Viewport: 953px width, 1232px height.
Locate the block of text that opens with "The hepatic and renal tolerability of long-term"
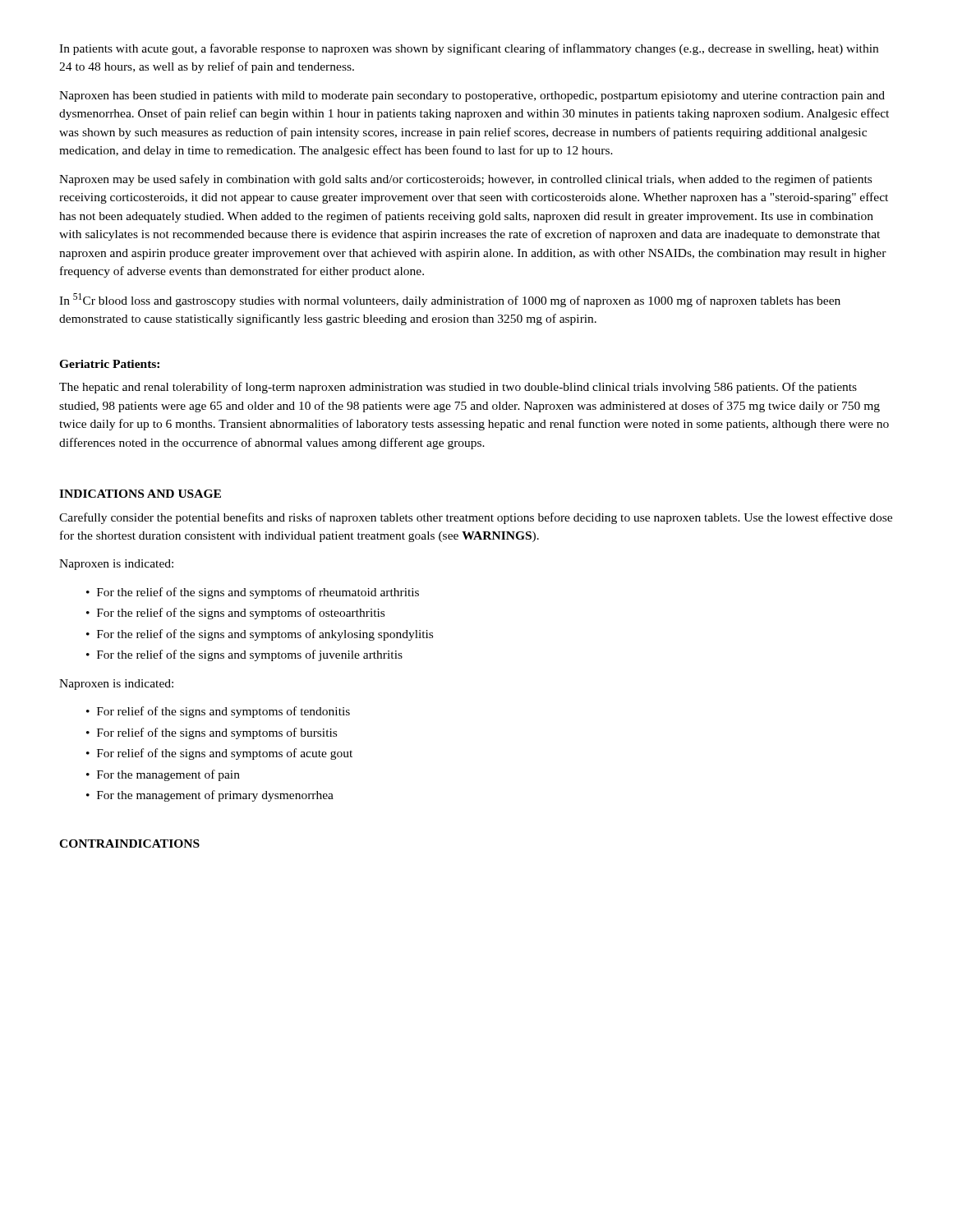point(476,415)
